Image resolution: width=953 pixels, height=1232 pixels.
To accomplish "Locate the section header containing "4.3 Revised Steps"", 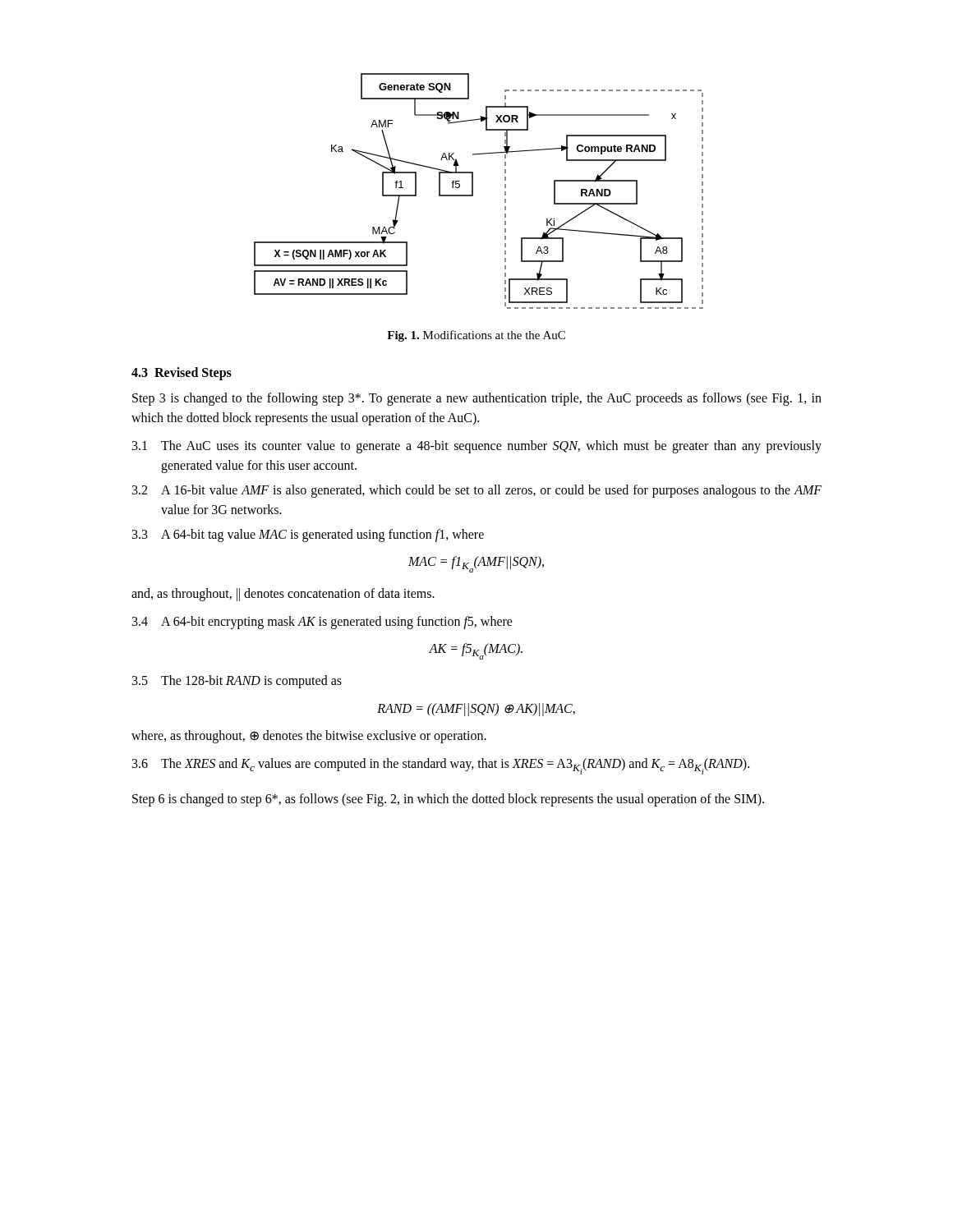I will click(181, 372).
